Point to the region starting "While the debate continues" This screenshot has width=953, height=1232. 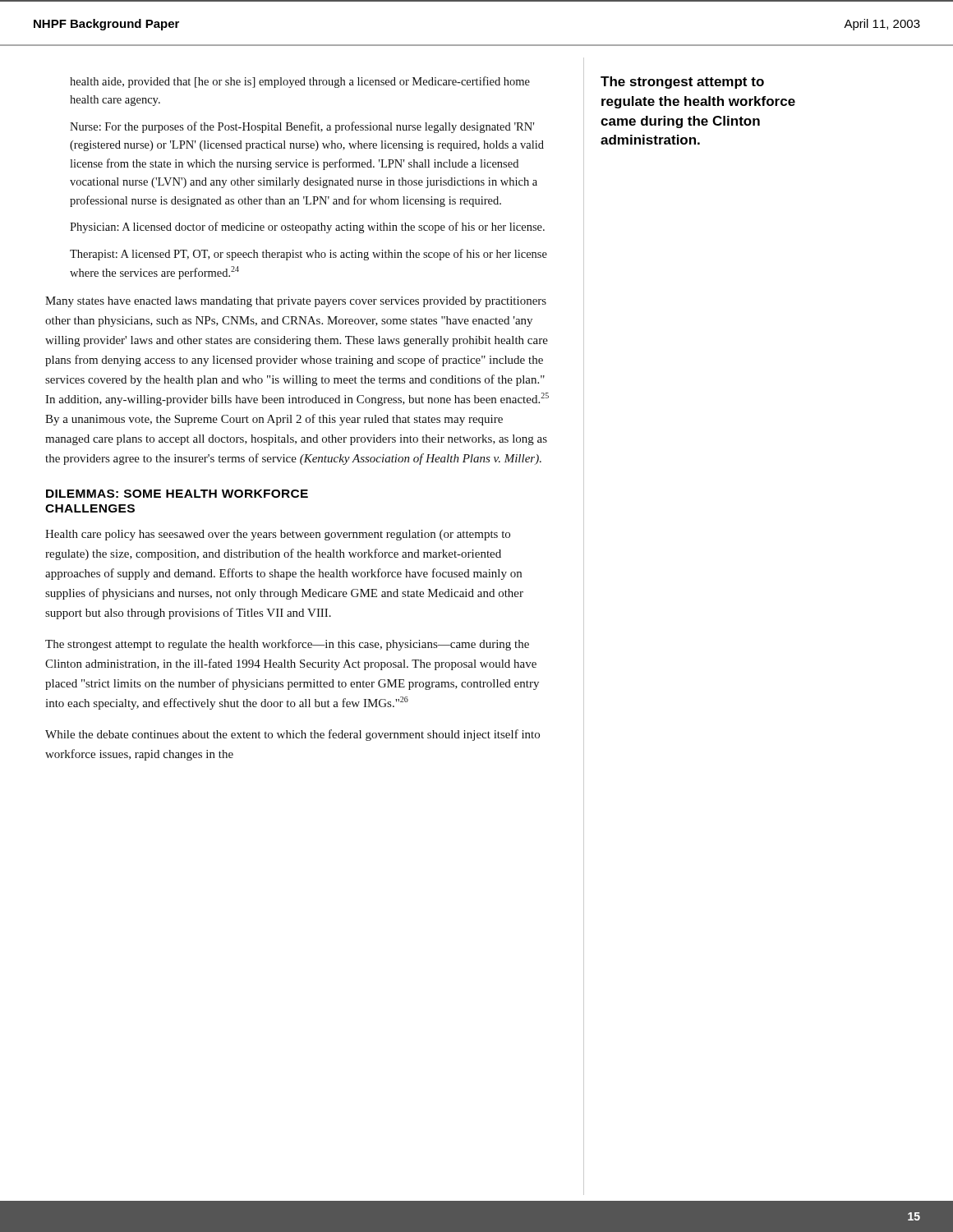click(x=293, y=744)
